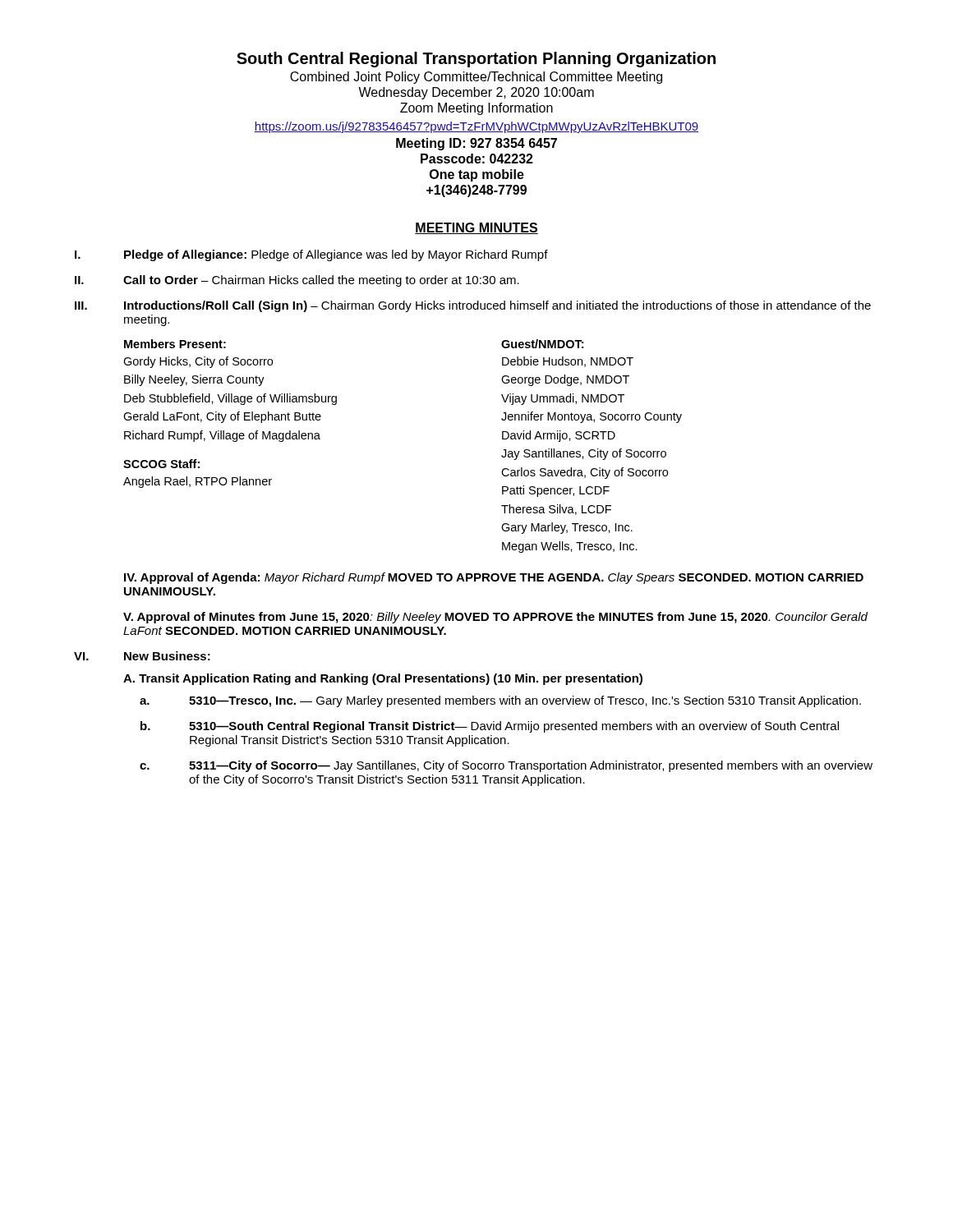Click the passage that begins "II. Call to"
This screenshot has height=1232, width=953.
(476, 280)
